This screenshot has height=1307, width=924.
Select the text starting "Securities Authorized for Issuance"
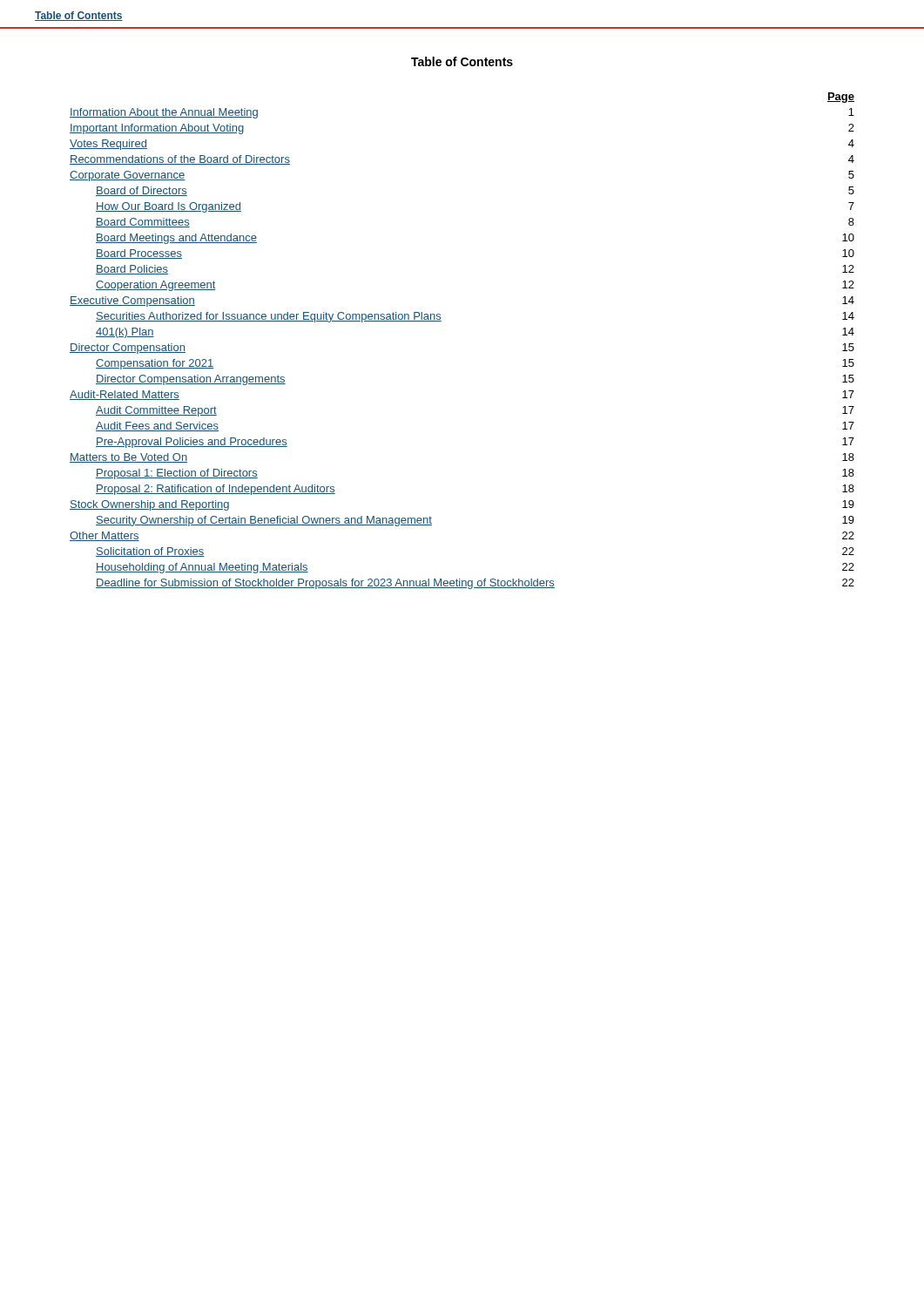coord(207,317)
